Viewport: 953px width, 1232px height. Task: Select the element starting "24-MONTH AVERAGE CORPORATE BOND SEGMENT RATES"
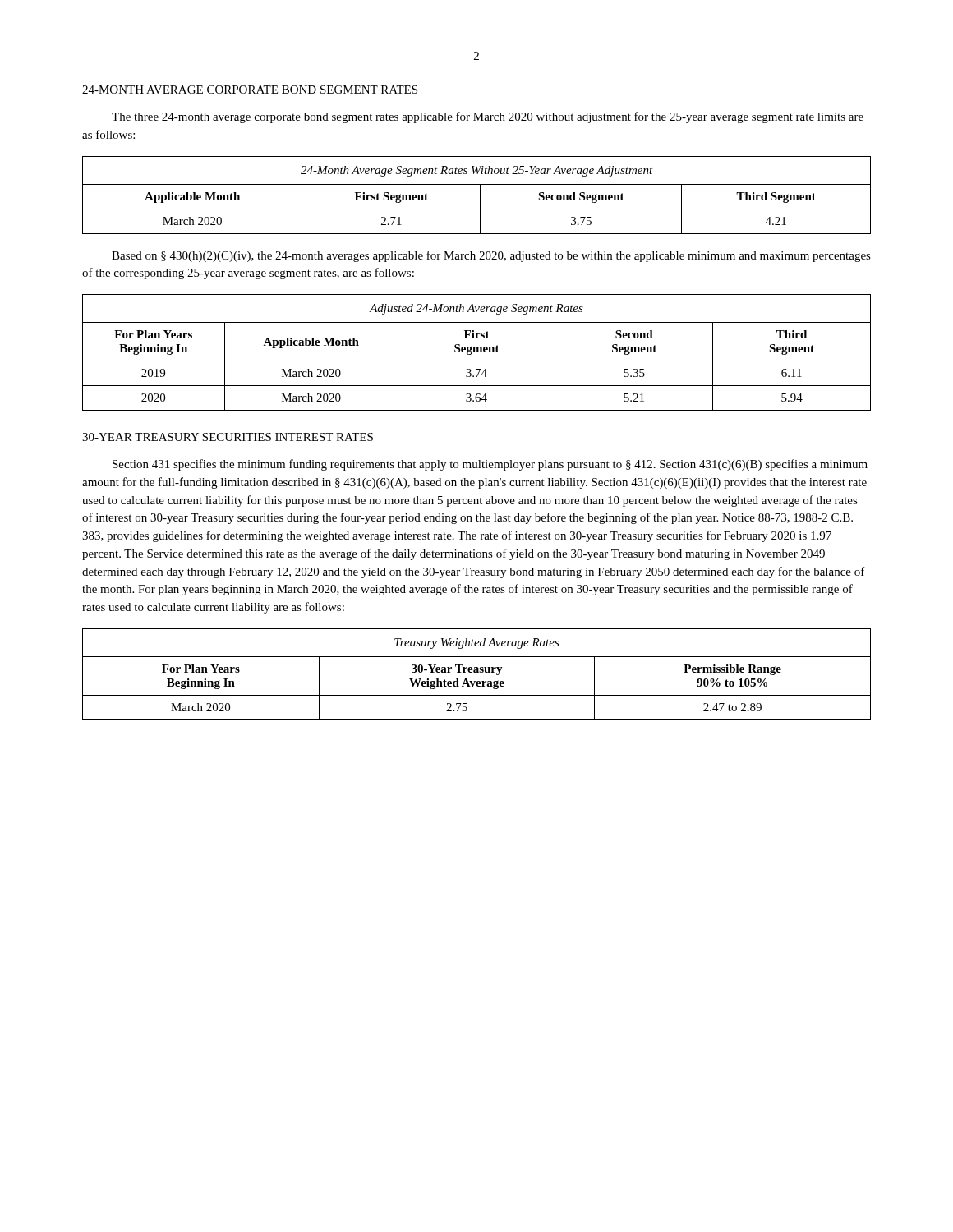coord(250,90)
